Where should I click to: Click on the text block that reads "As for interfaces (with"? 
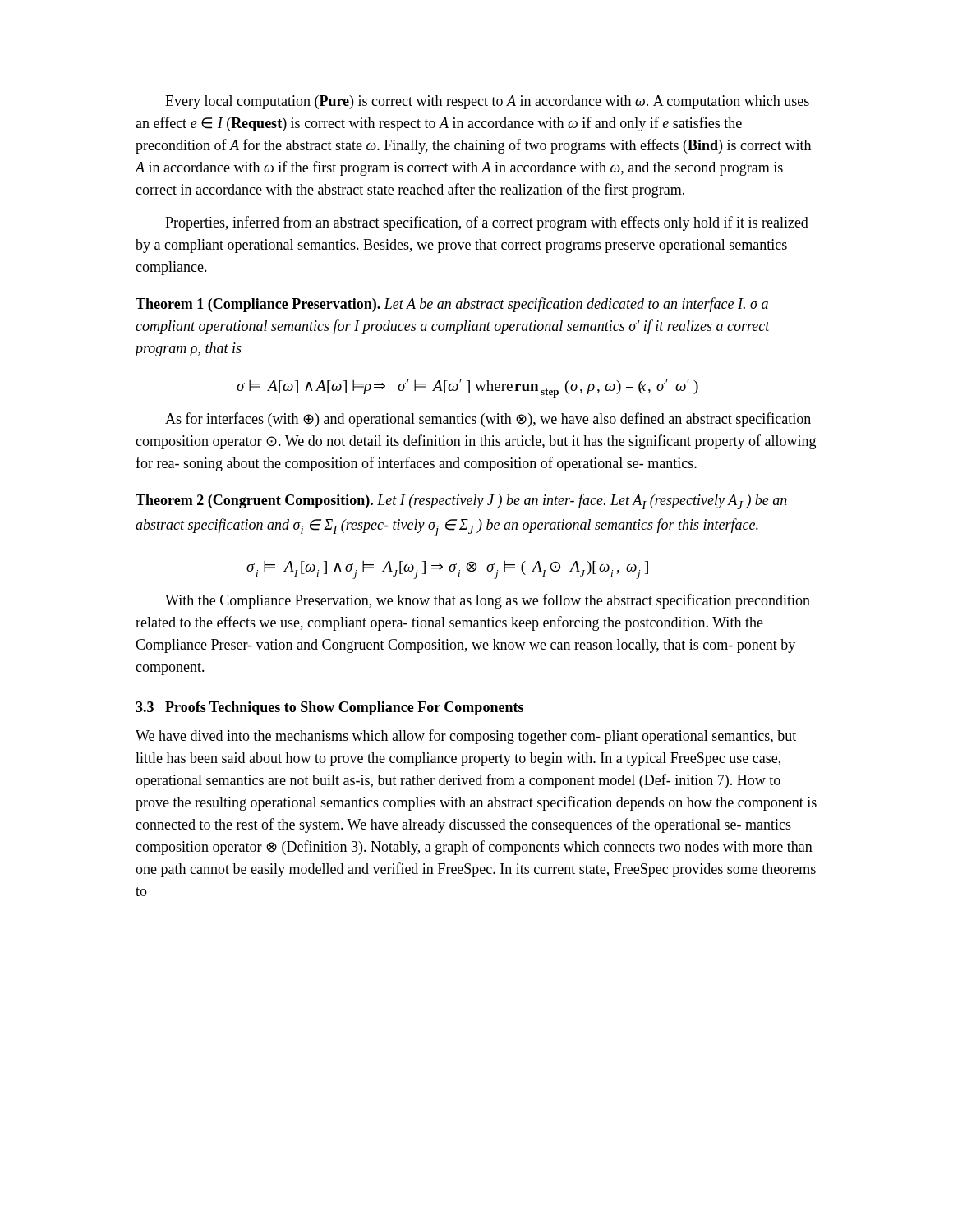point(476,441)
